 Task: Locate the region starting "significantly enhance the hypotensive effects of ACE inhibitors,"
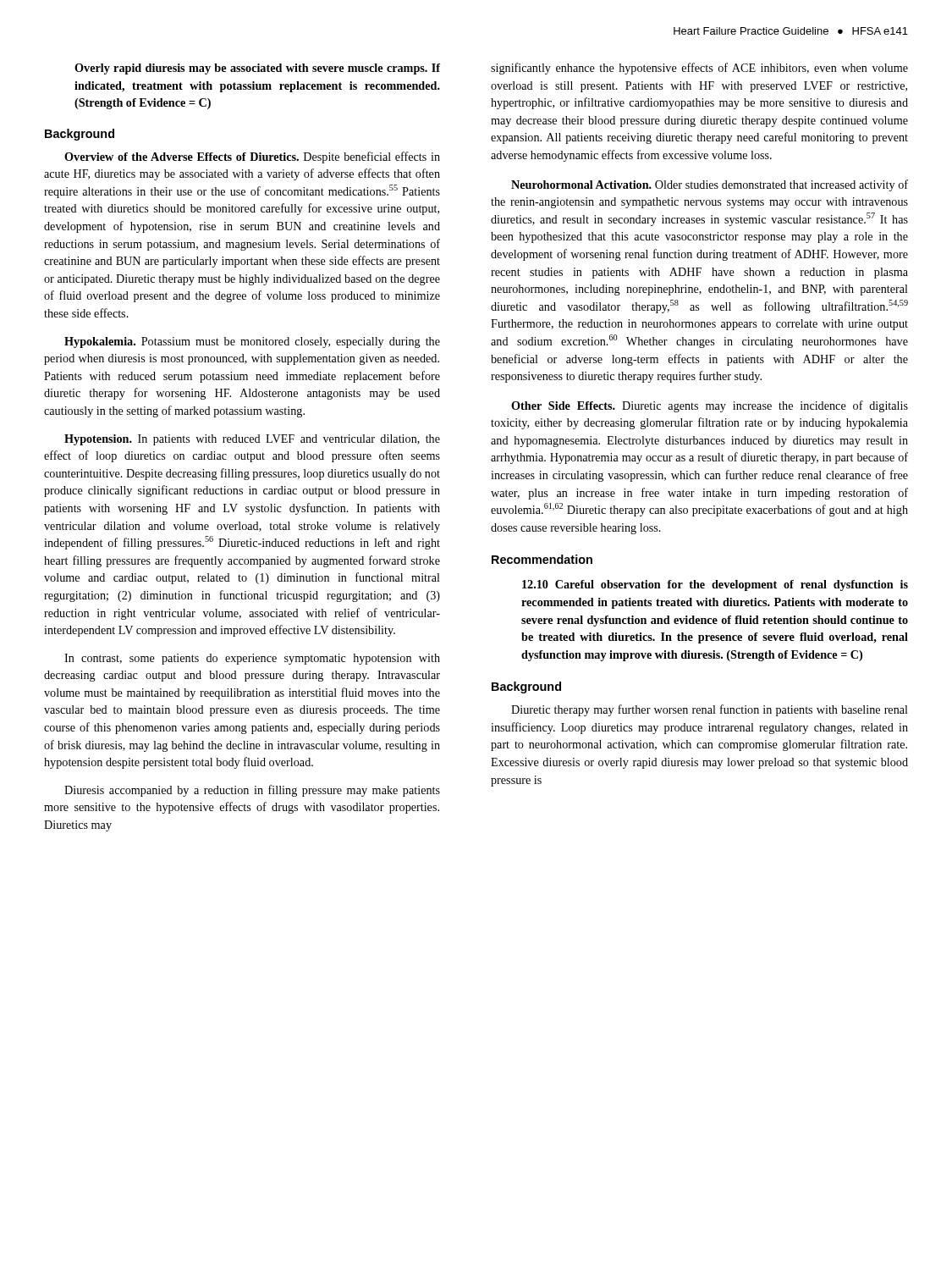tap(699, 111)
